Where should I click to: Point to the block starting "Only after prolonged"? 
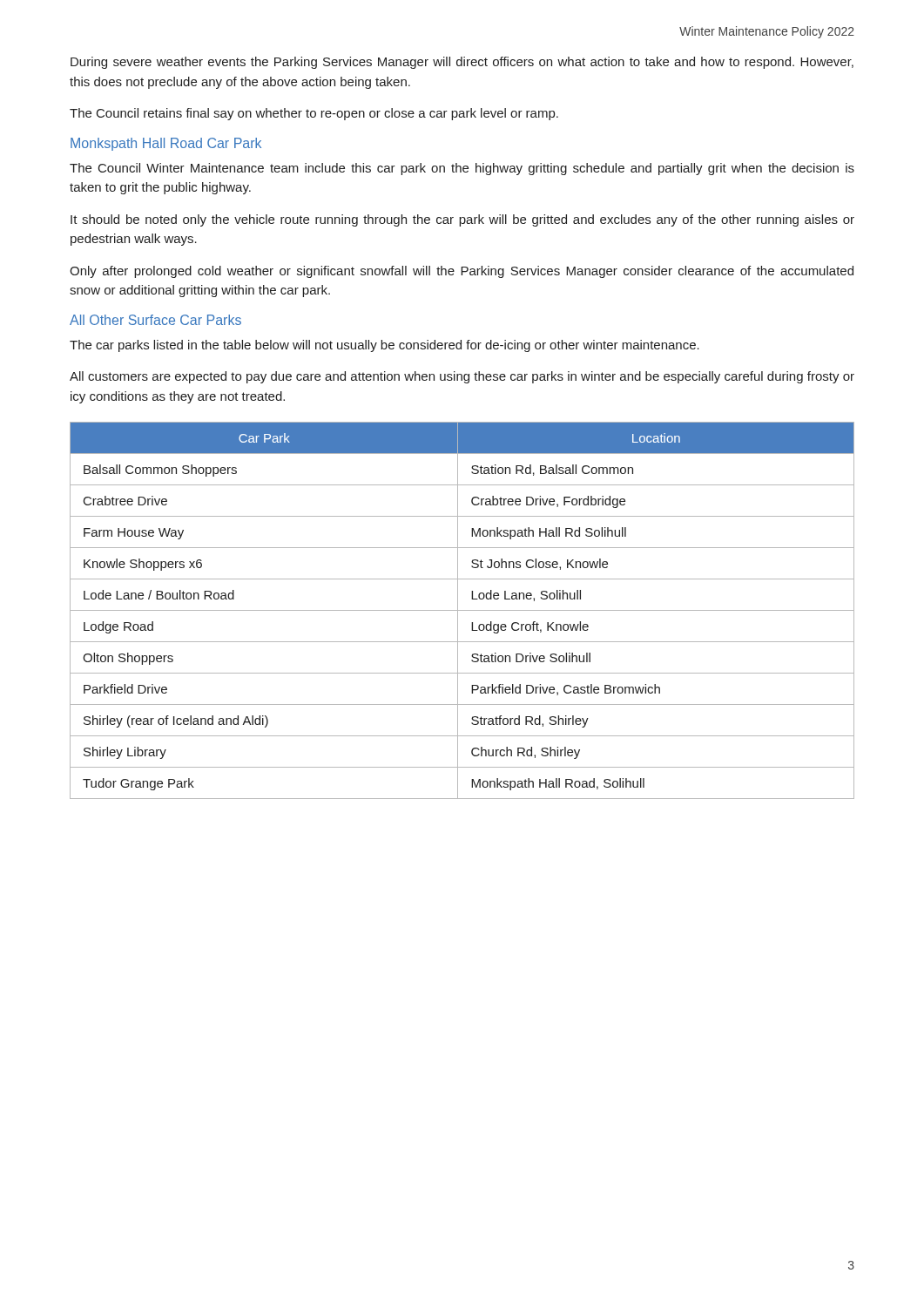[x=462, y=280]
